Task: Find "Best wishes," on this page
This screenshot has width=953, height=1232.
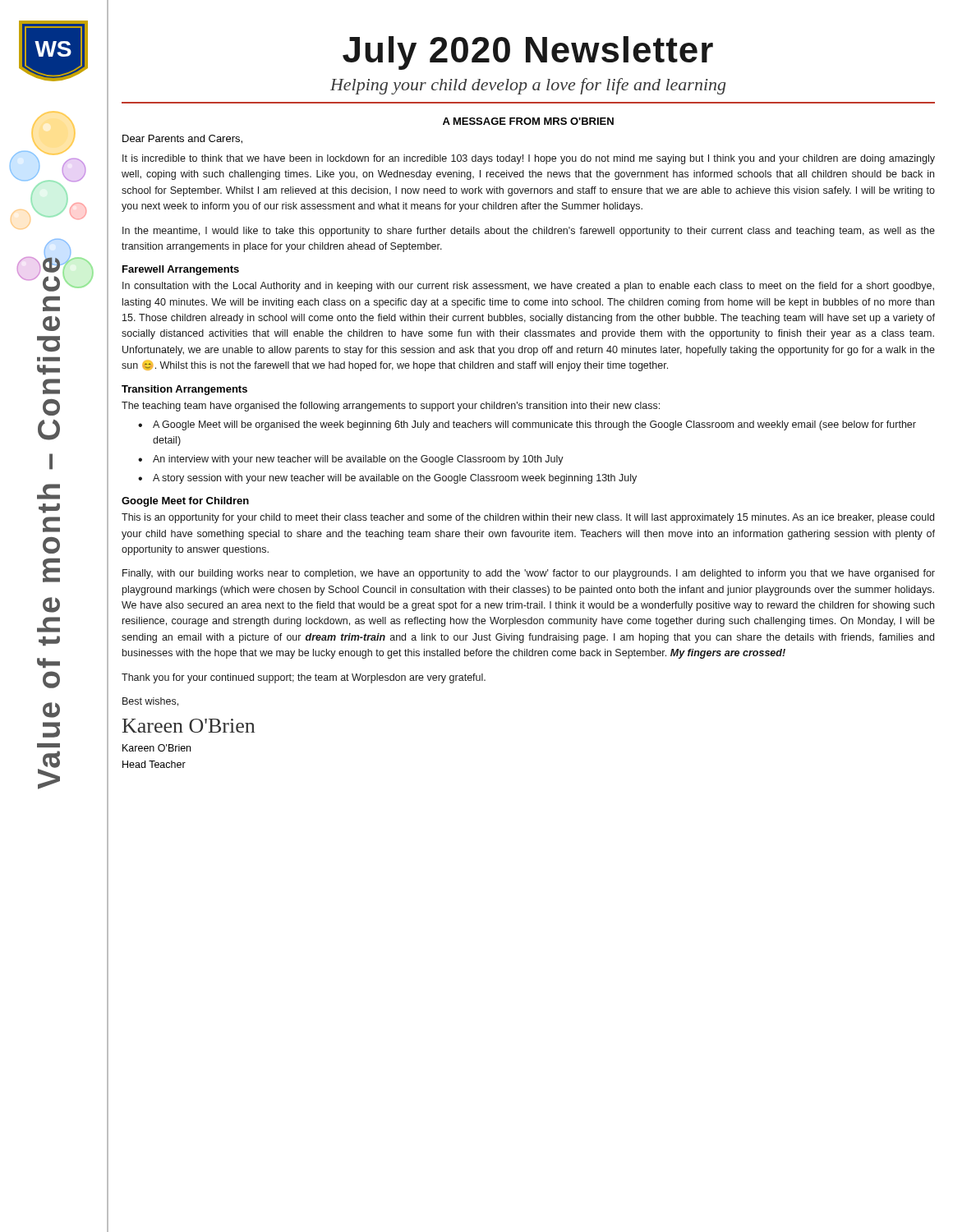Action: (150, 701)
